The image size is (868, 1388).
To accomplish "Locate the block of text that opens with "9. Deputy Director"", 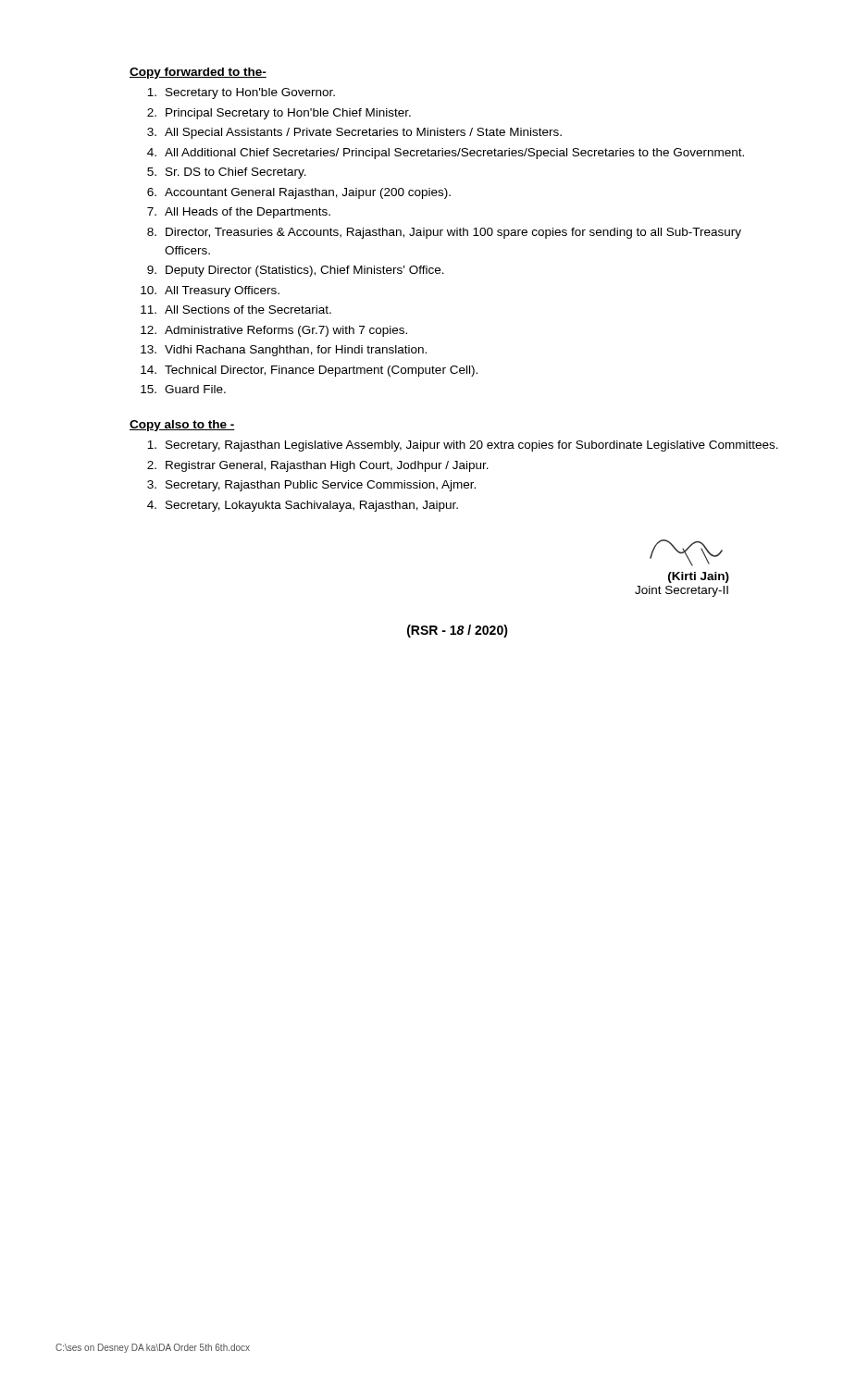I will tap(296, 271).
